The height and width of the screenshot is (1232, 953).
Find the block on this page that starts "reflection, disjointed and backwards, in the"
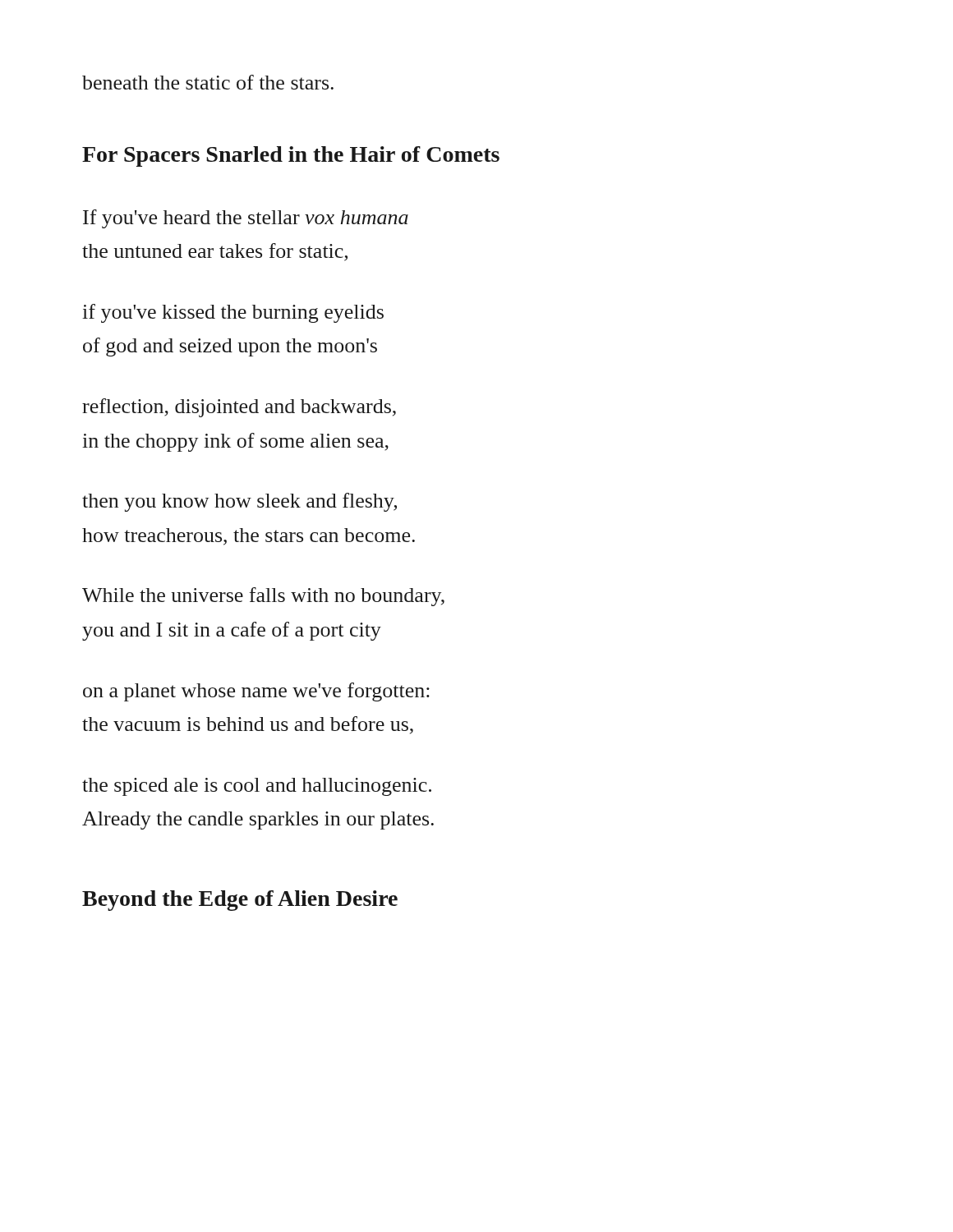click(239, 408)
